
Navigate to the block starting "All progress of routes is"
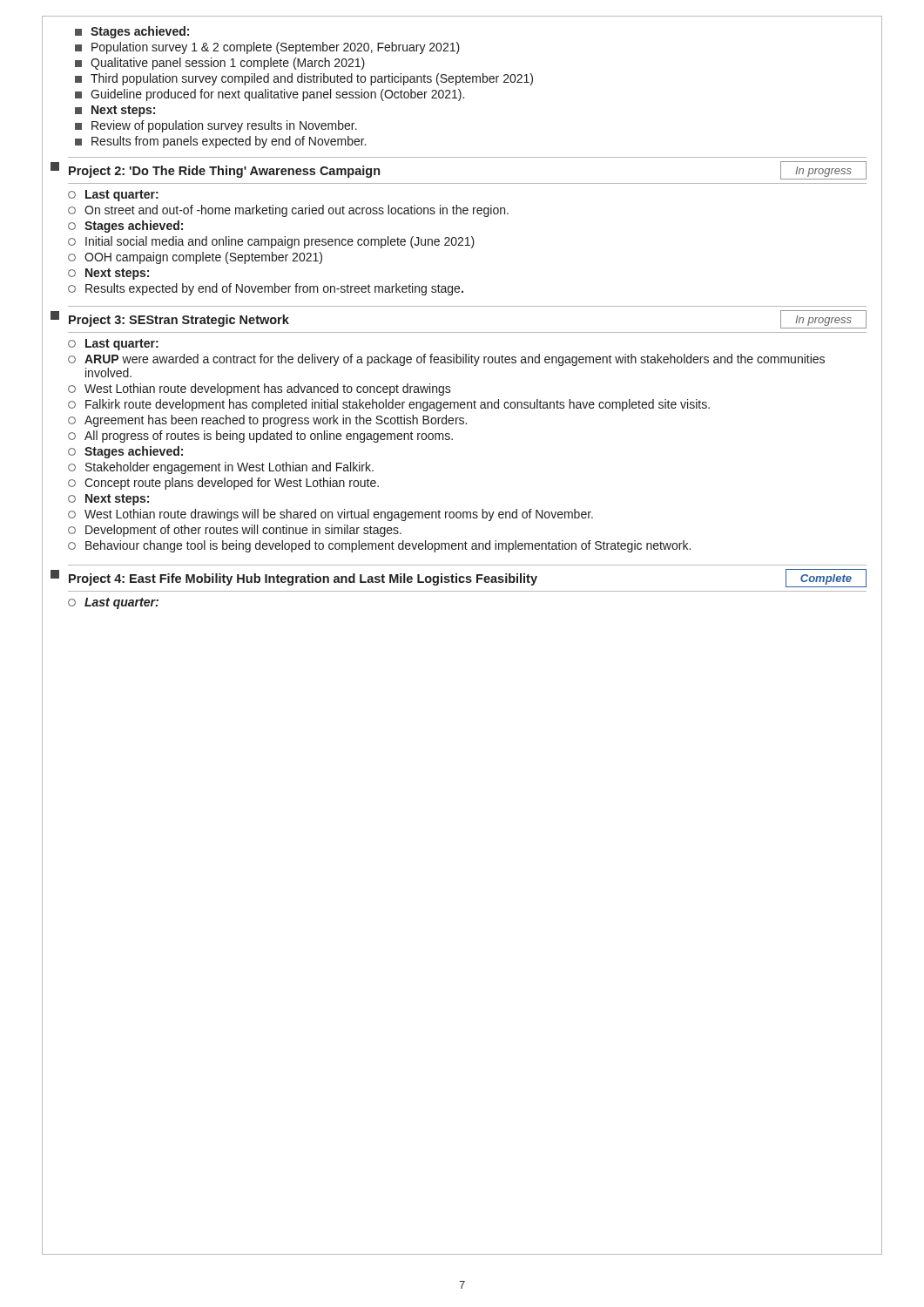(261, 436)
